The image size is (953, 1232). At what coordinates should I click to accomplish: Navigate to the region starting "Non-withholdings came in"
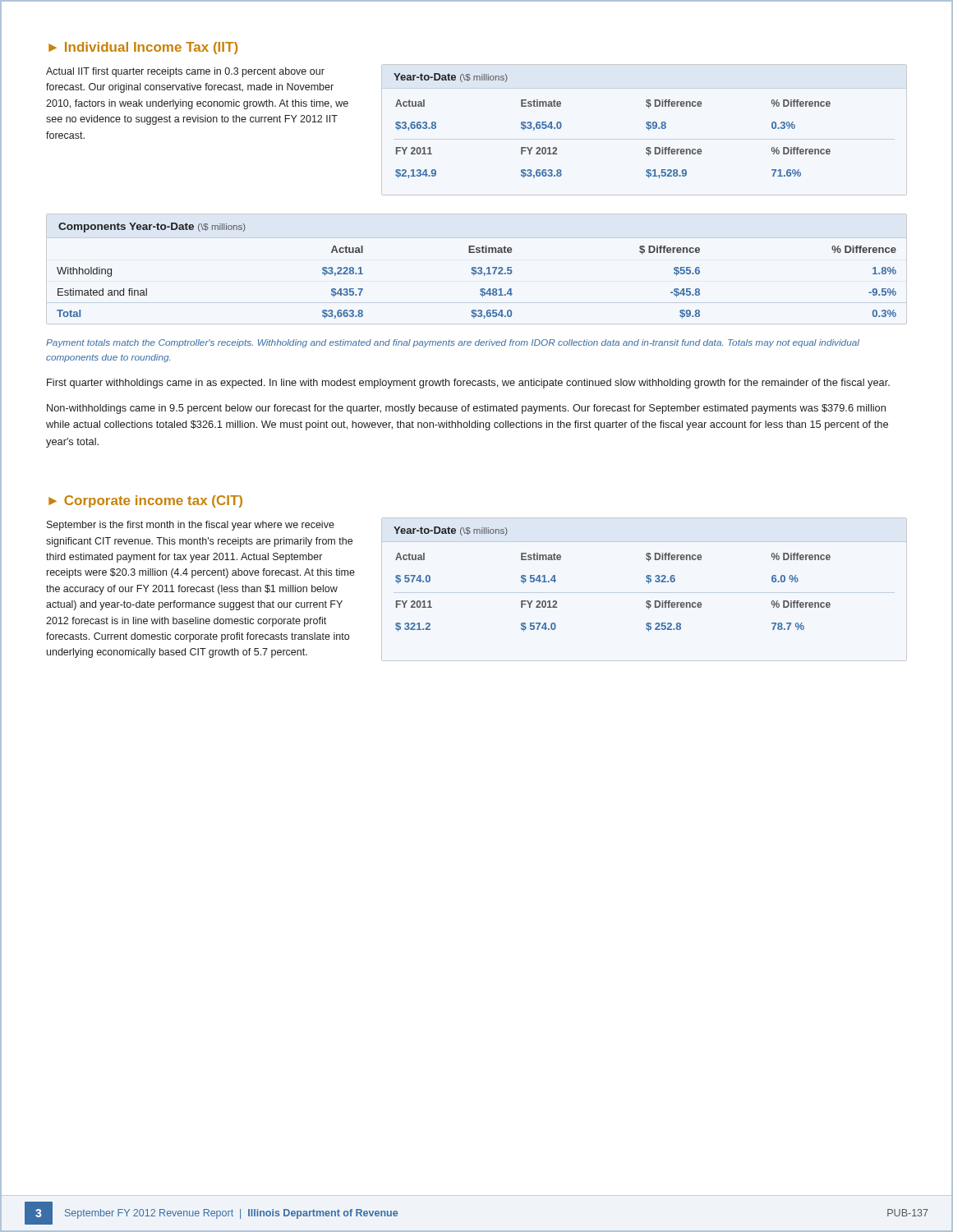[x=467, y=424]
